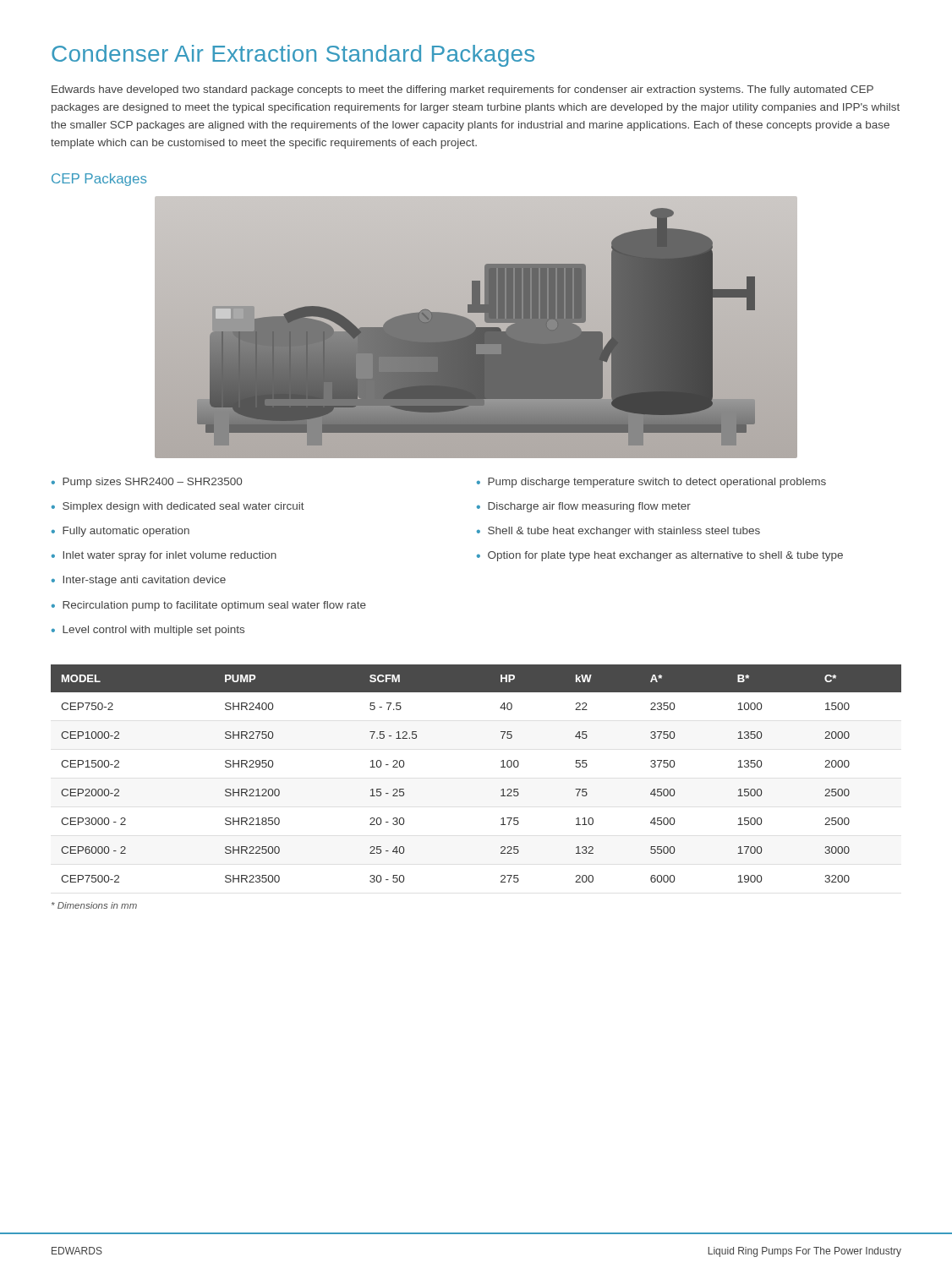
Task: Click on the text starting "•Option for plate type heat exchanger as"
Action: pos(660,557)
